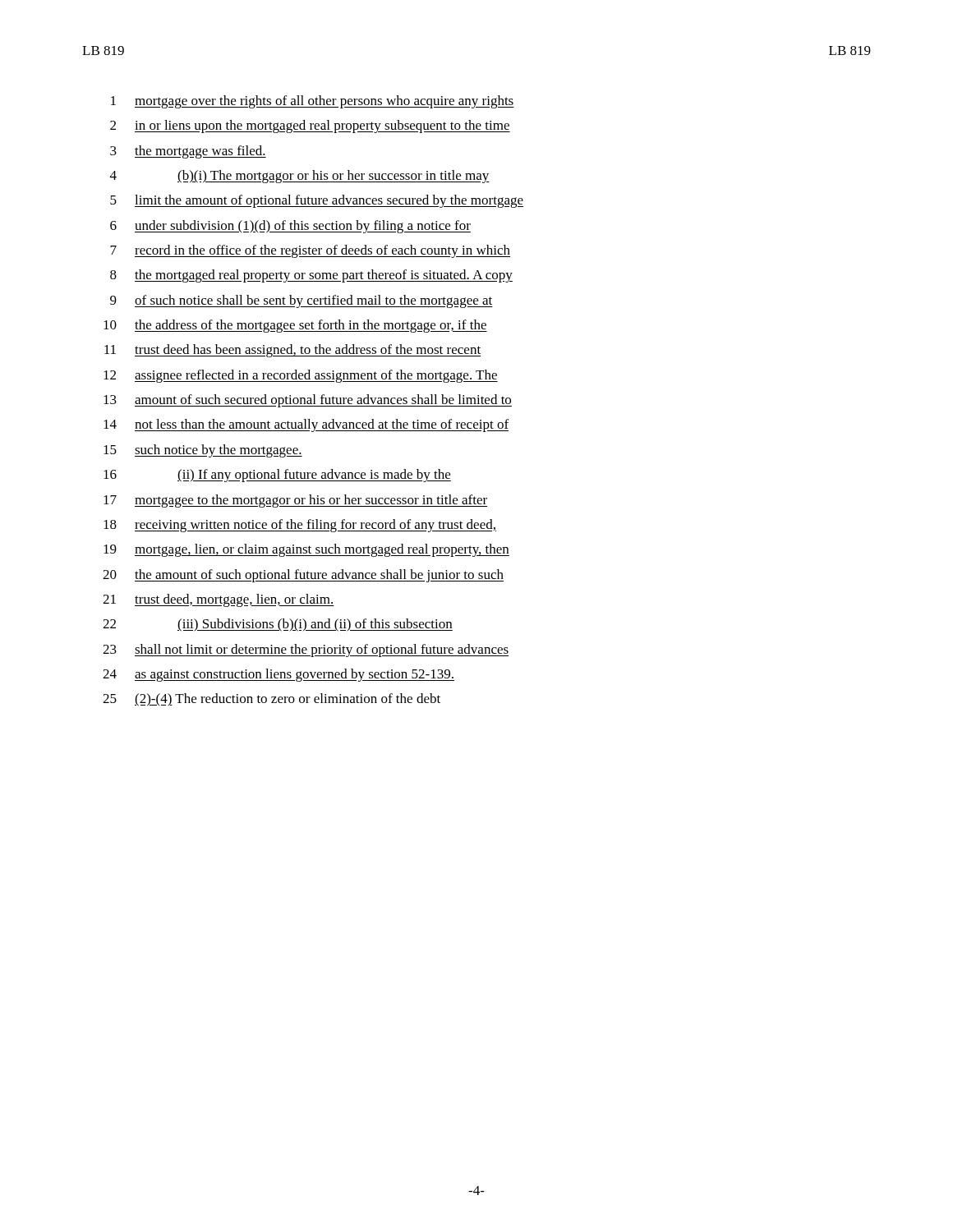Point to the passage starting "24 as against construction"
The height and width of the screenshot is (1232, 953).
(x=279, y=675)
